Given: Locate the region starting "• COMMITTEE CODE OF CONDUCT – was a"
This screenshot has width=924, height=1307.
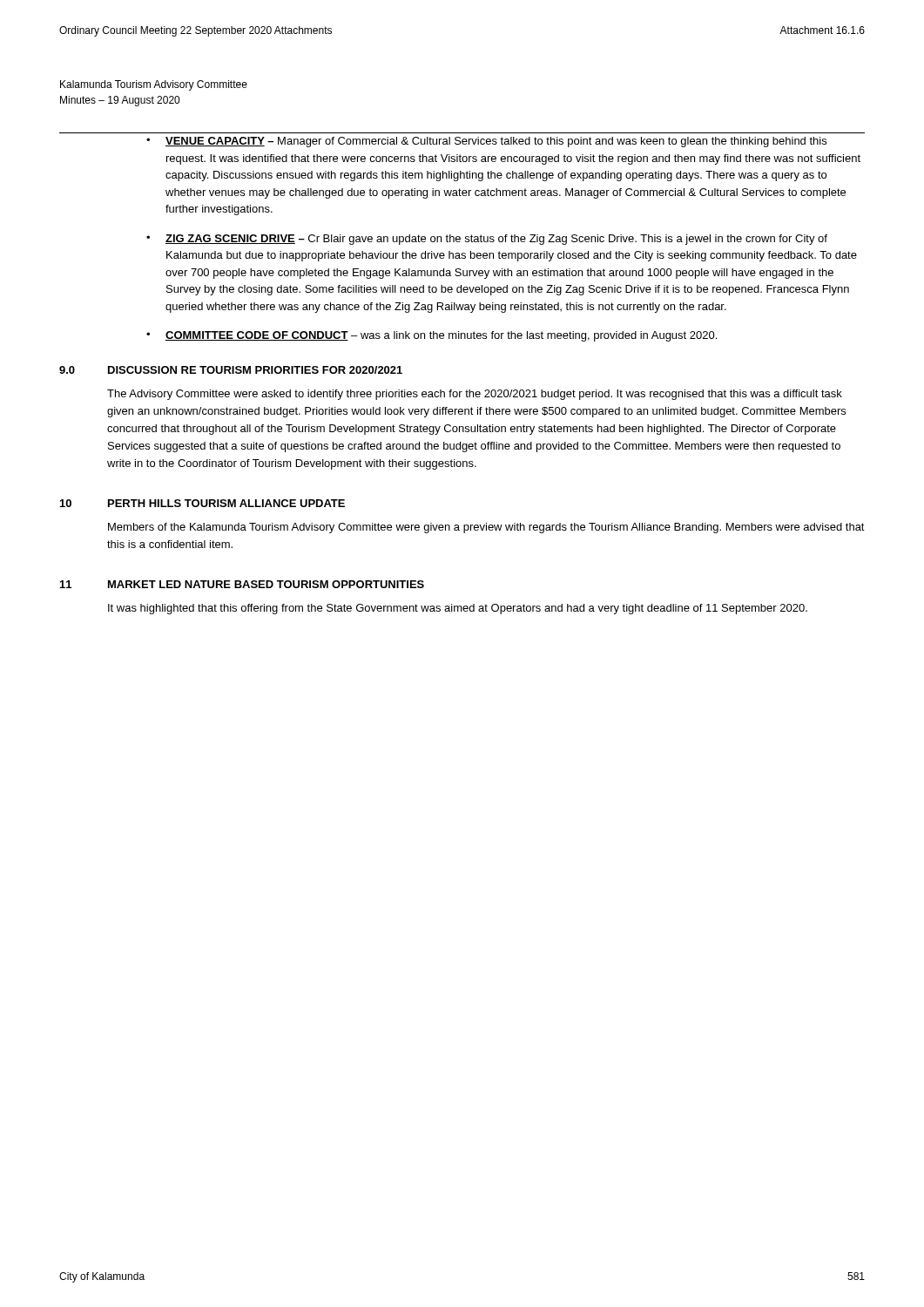Looking at the screenshot, I should tap(506, 335).
